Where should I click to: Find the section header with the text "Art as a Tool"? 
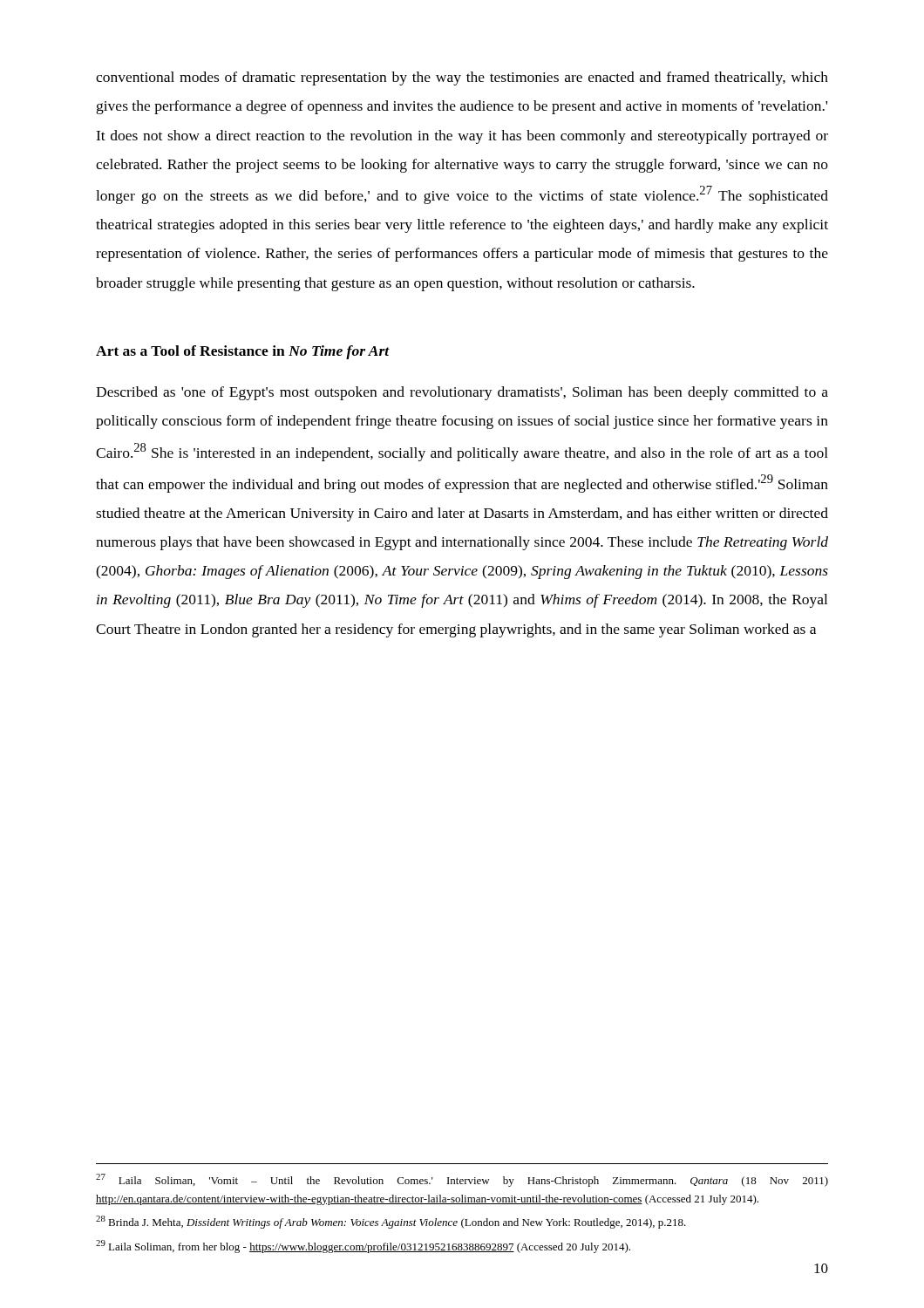[242, 350]
